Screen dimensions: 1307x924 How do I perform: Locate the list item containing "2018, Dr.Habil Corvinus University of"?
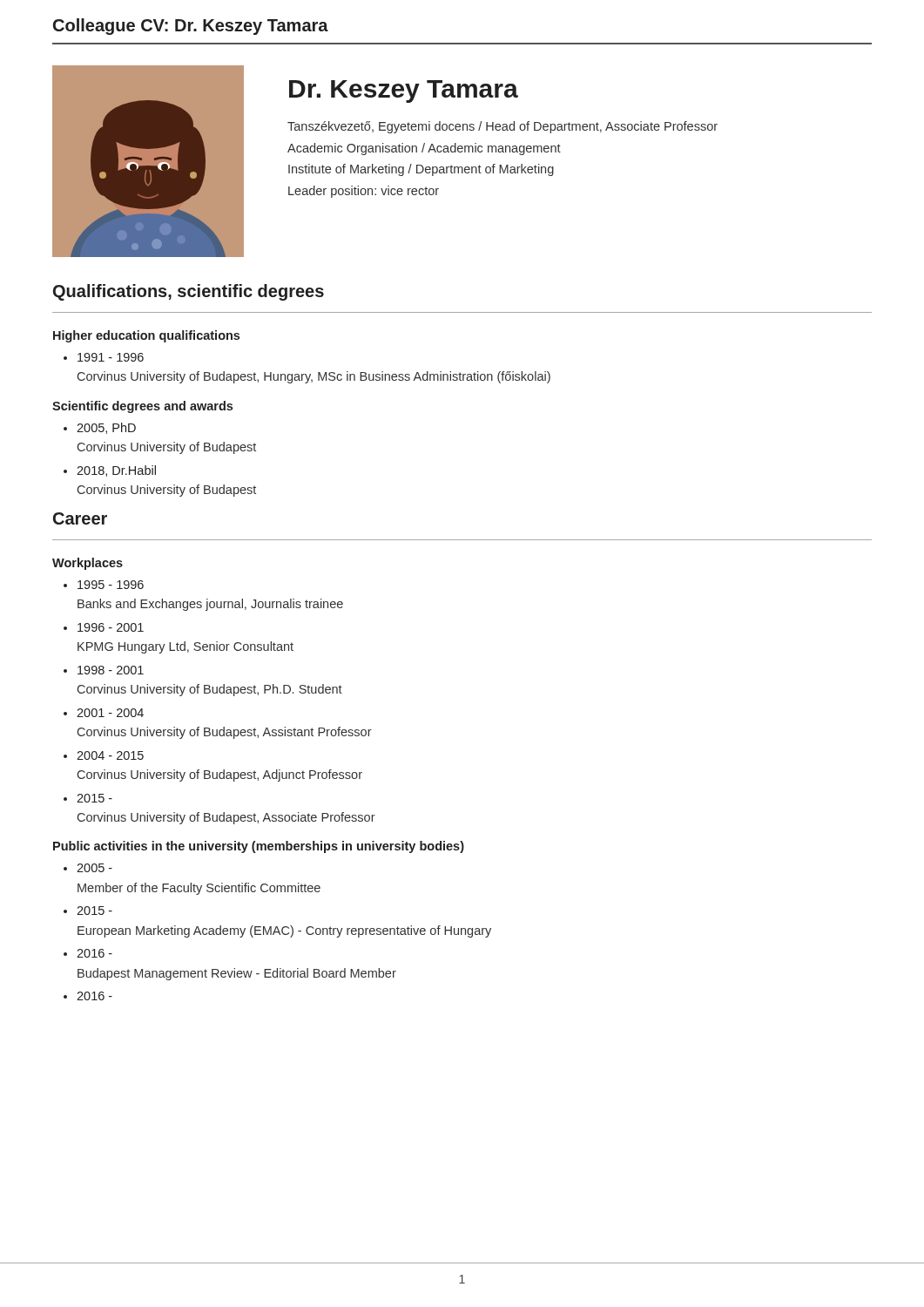click(x=116, y=471)
